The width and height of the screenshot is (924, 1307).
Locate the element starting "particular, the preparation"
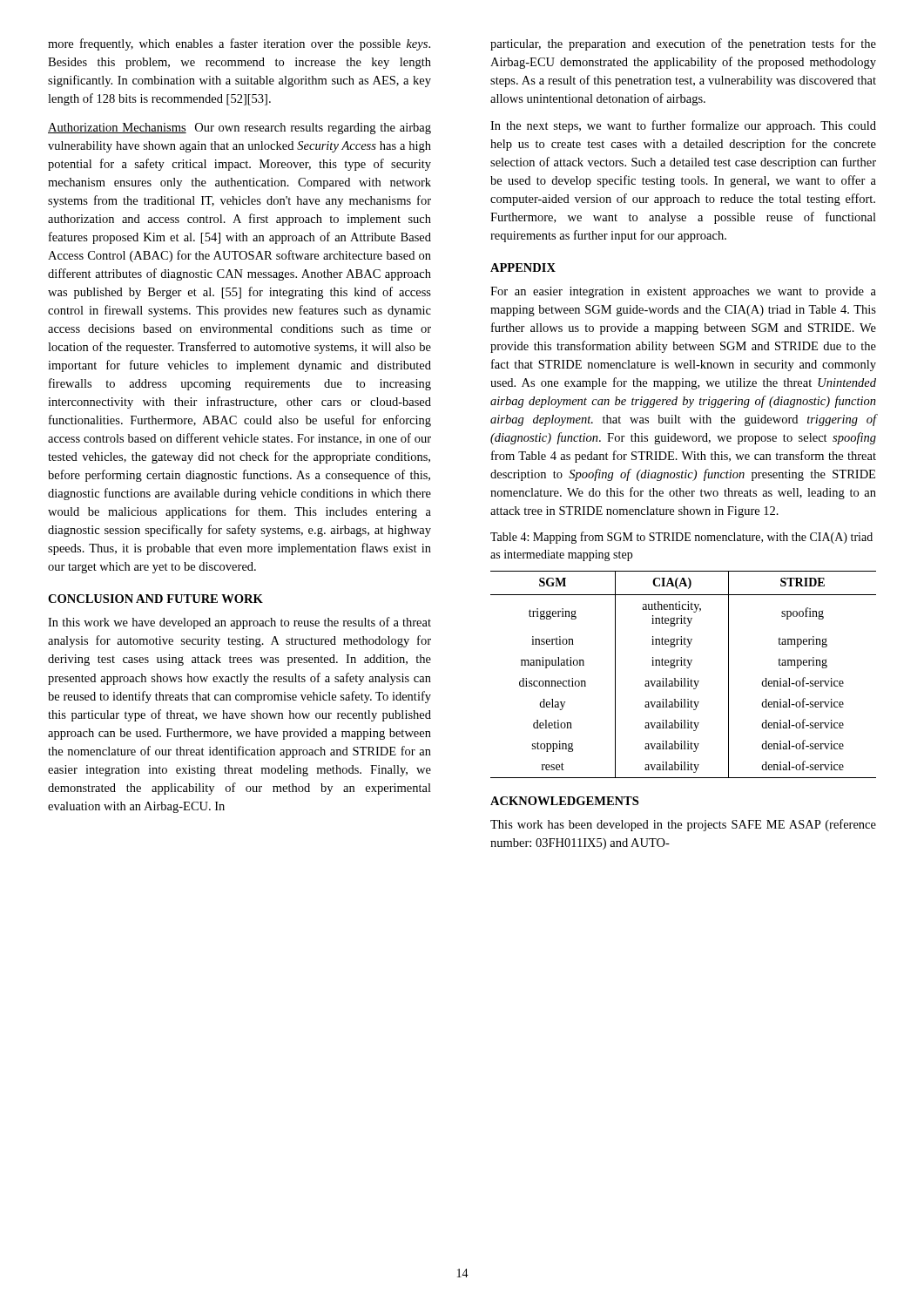click(683, 71)
